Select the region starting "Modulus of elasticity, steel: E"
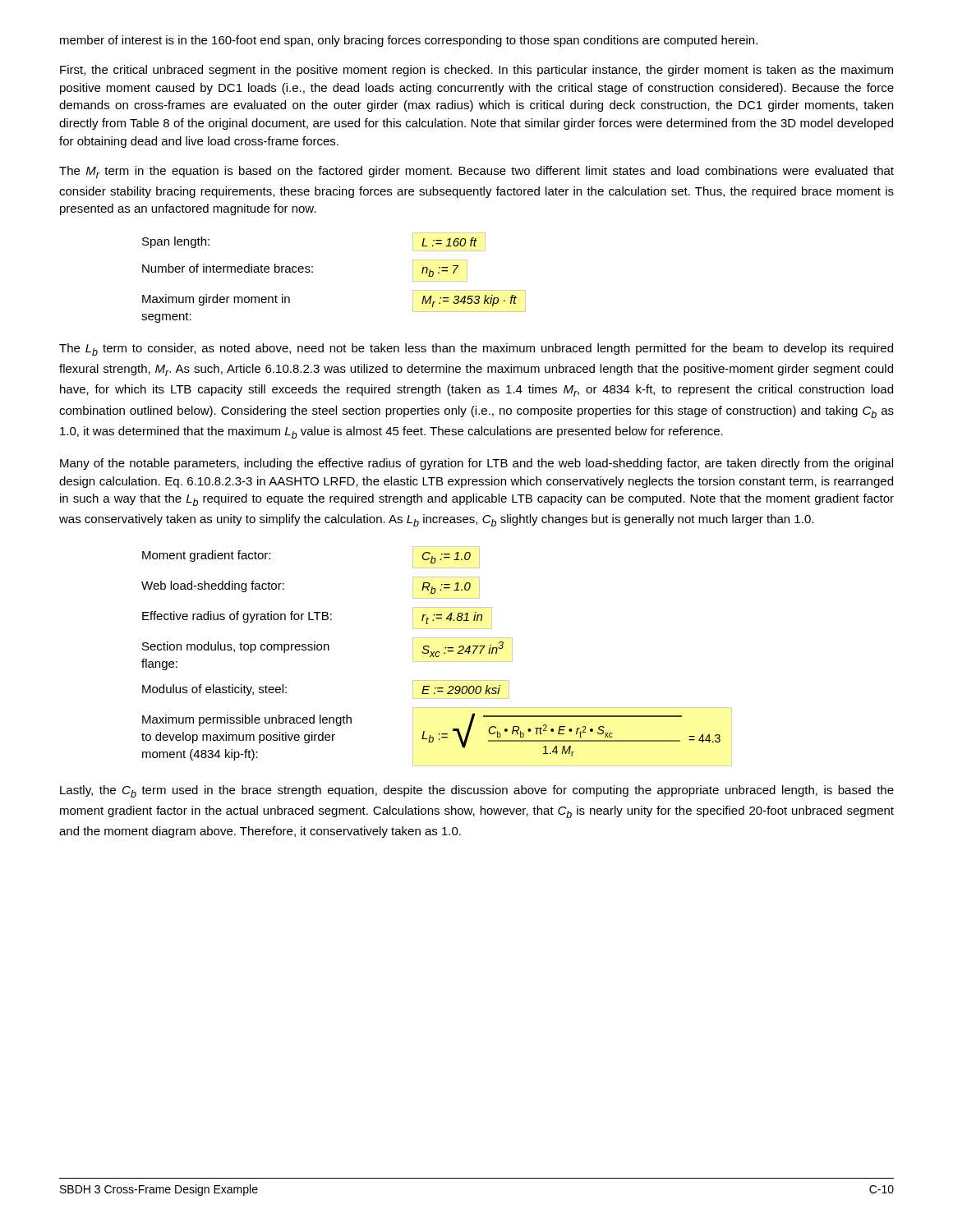 (x=213, y=690)
